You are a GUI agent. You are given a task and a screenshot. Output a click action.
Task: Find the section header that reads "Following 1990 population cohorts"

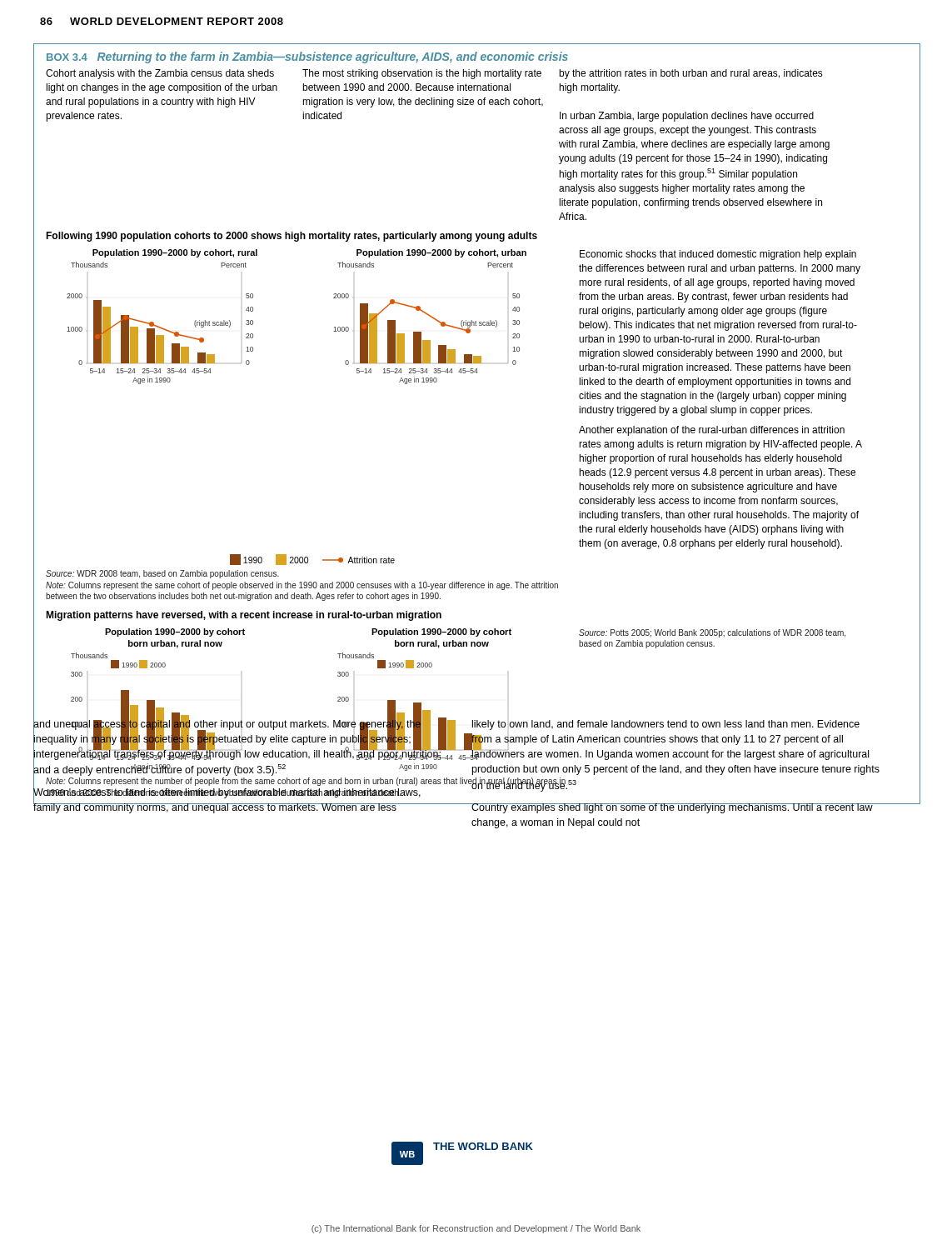(x=292, y=236)
